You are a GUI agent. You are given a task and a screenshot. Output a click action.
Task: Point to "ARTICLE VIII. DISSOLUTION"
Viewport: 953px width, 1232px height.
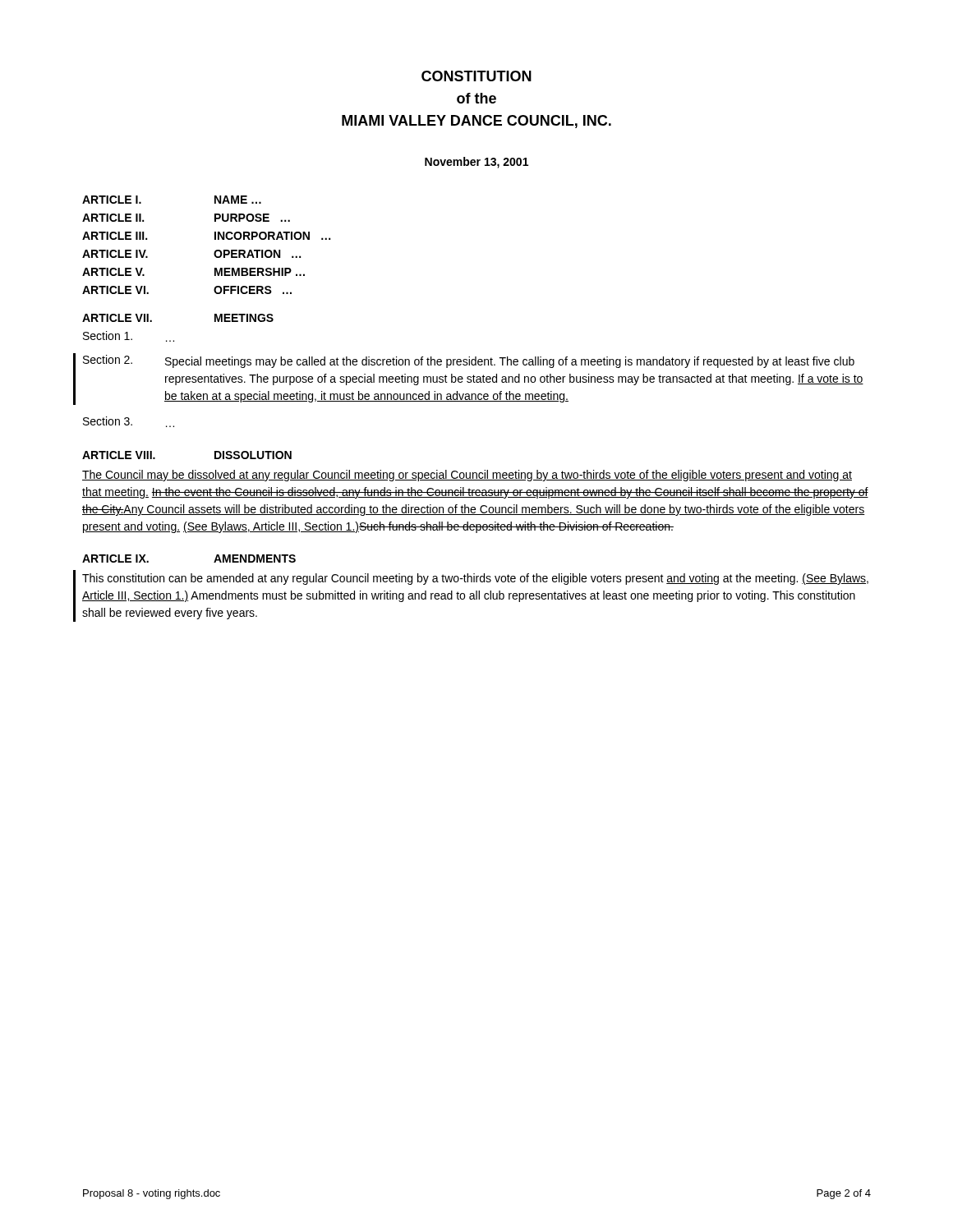tap(118, 455)
